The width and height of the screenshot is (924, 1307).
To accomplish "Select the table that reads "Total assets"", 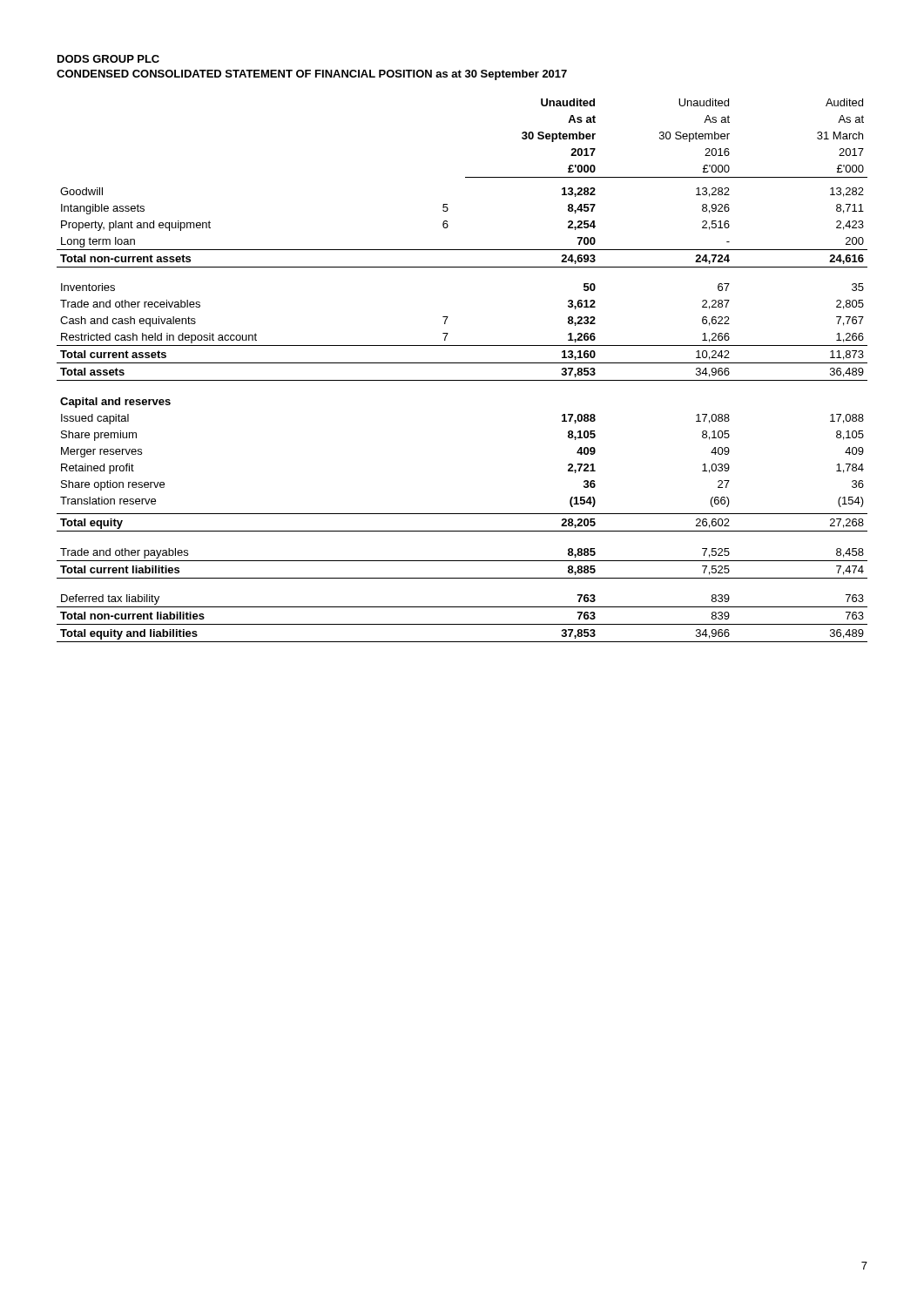I will click(462, 368).
